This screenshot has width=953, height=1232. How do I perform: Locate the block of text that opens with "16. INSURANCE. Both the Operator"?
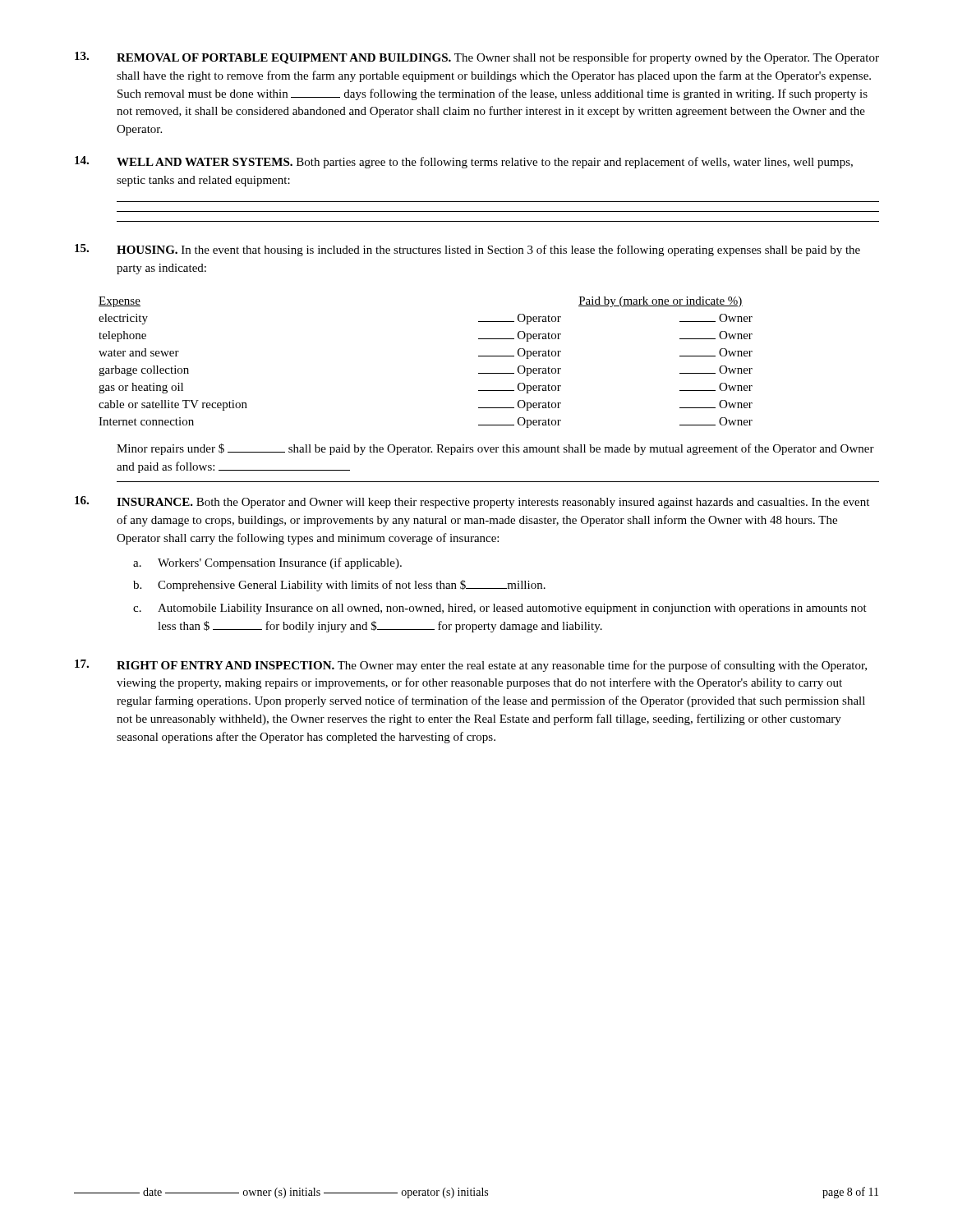click(x=472, y=502)
